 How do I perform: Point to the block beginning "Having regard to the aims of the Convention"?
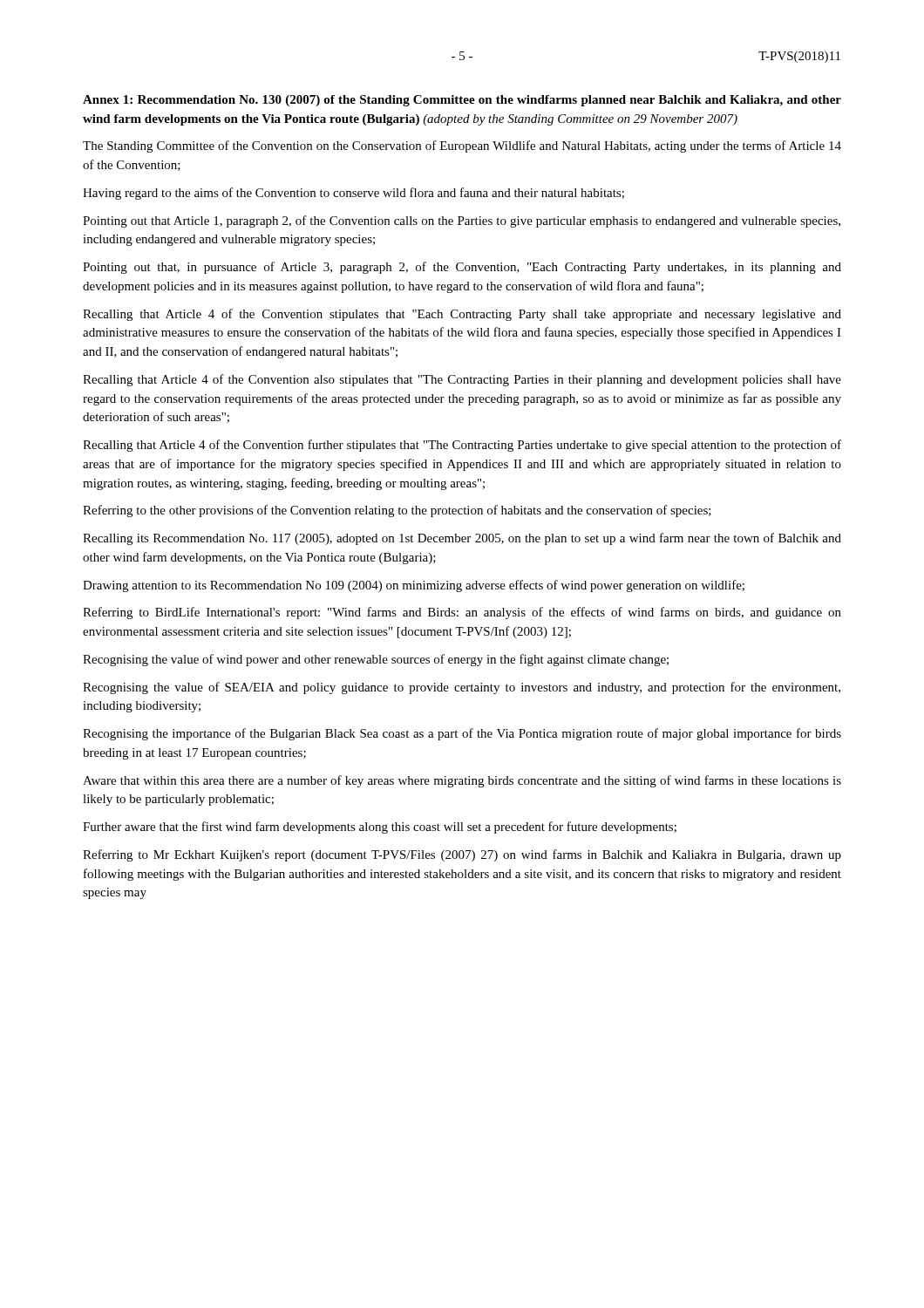click(354, 192)
